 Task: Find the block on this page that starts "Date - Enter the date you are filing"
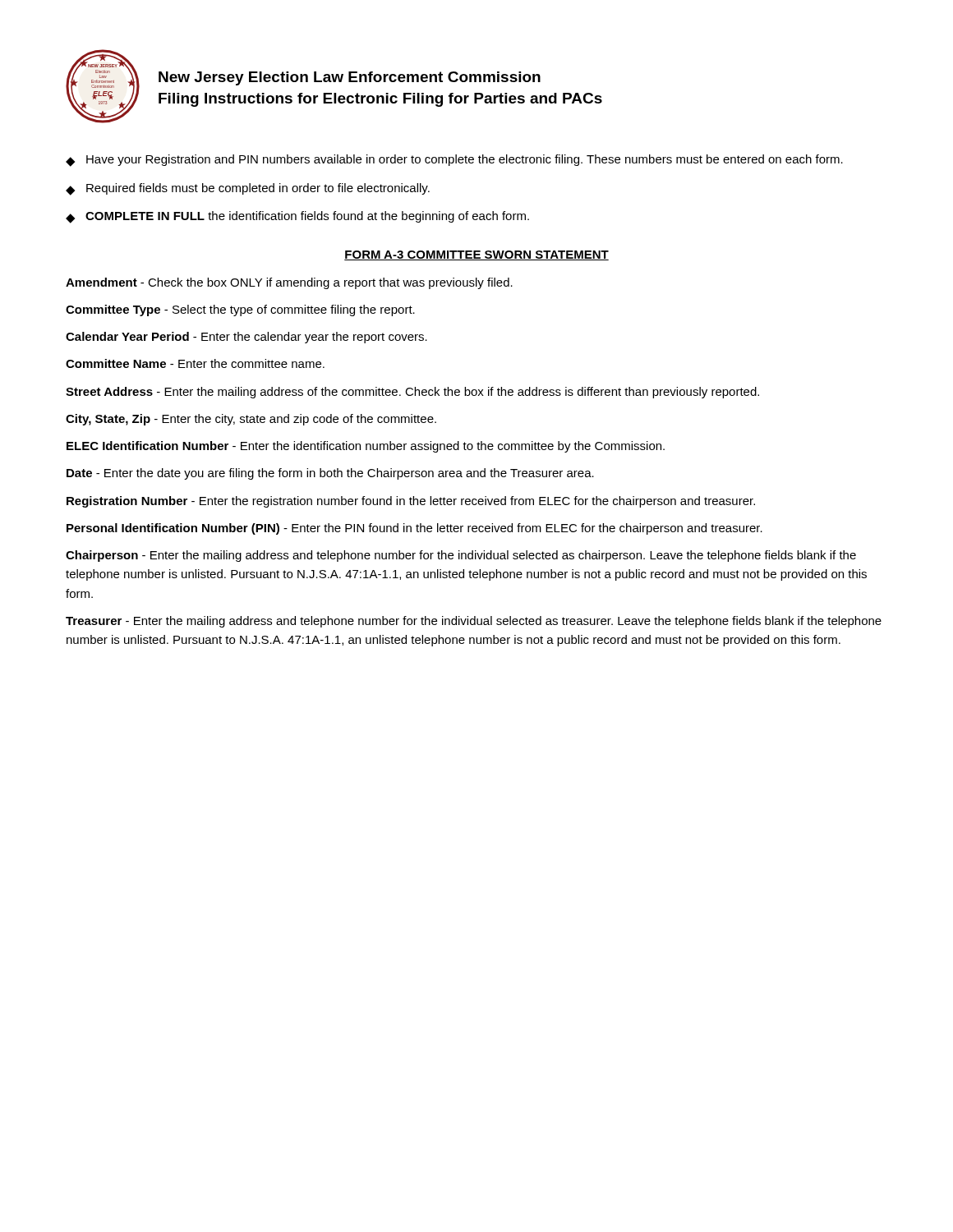click(330, 473)
